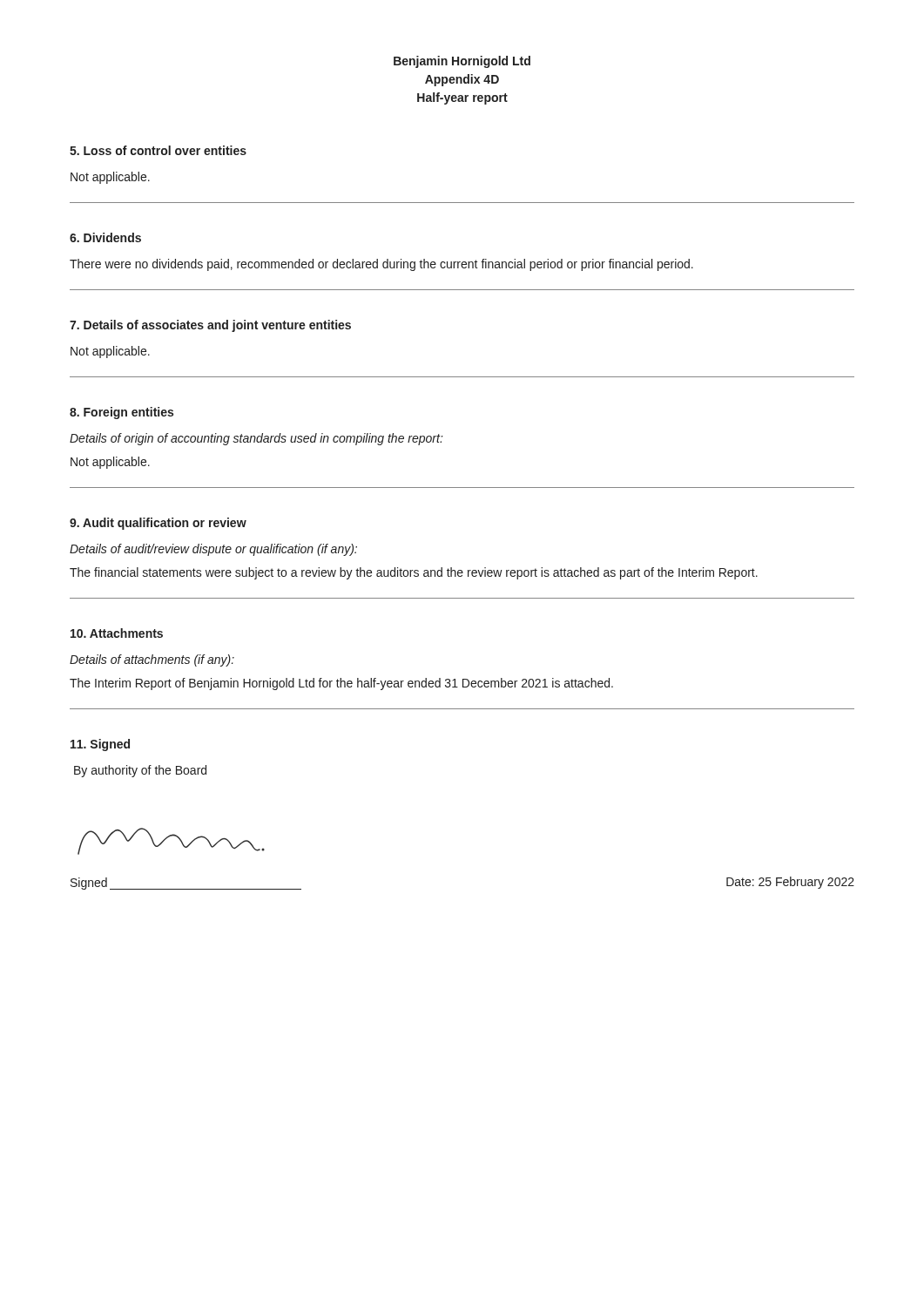Screen dimensions: 1307x924
Task: Click where it says "10. Attachments"
Action: pos(117,633)
